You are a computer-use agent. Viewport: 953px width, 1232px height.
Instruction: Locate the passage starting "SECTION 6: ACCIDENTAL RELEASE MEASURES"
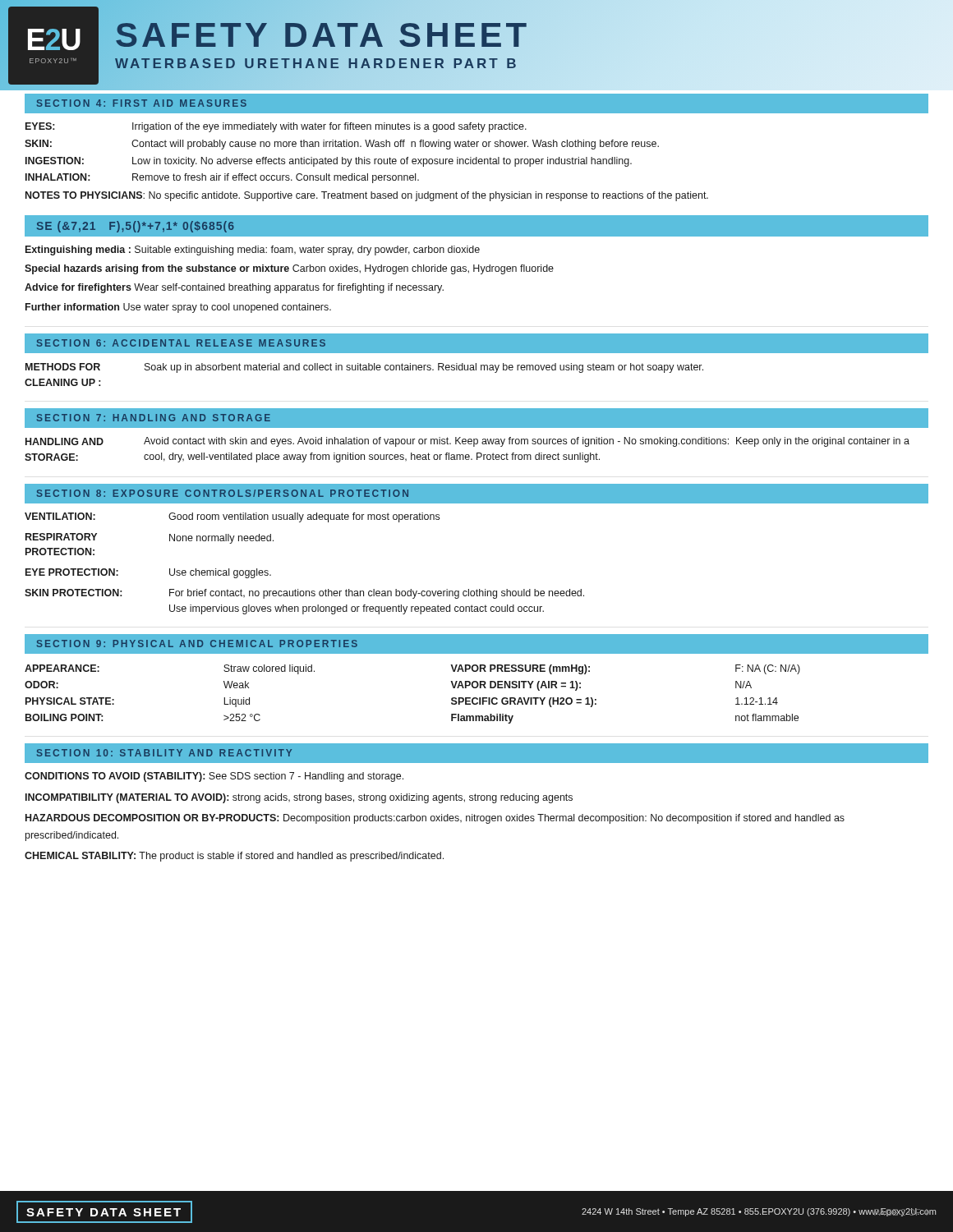[x=182, y=343]
